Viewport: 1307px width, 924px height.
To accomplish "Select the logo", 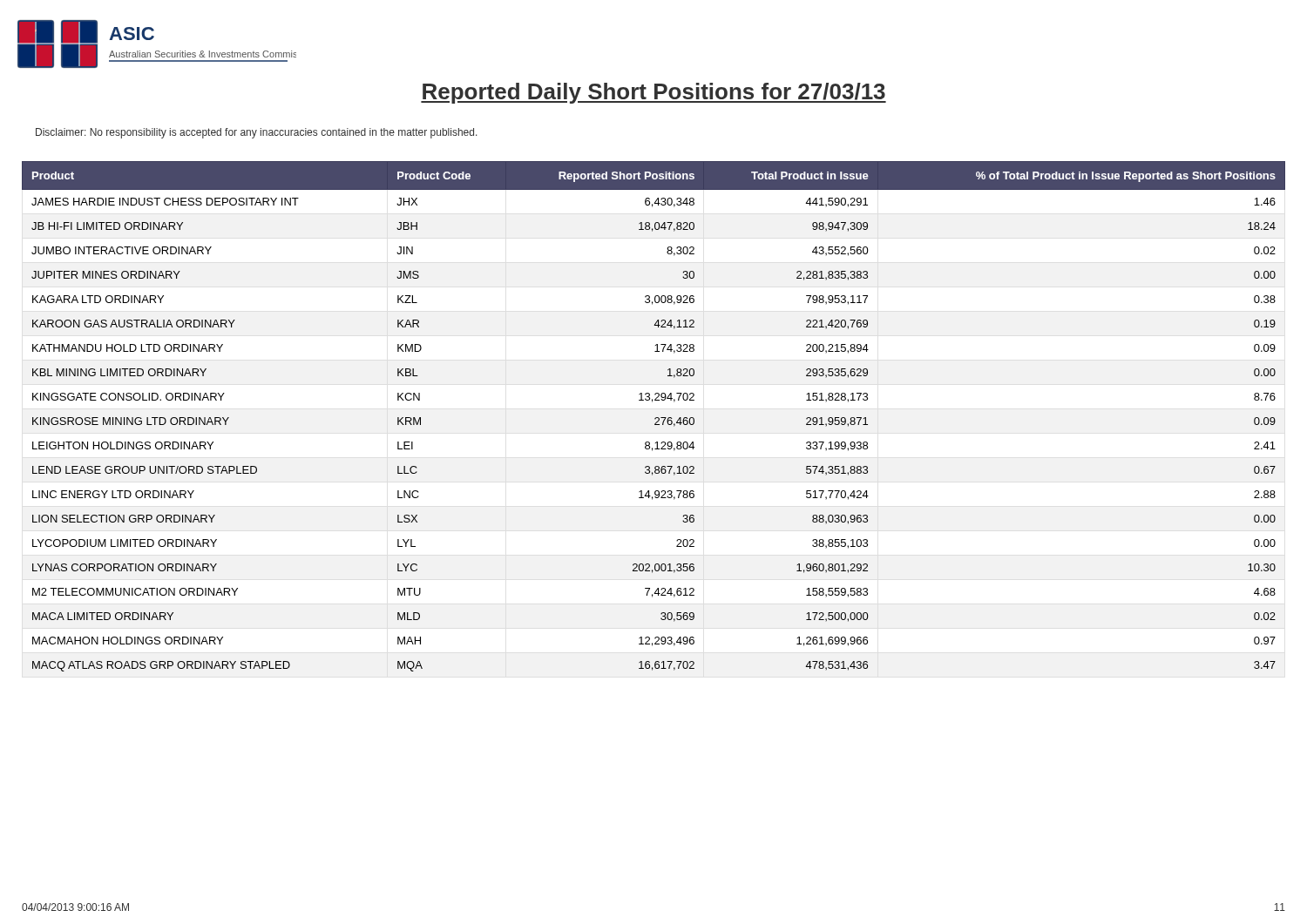I will tap(157, 46).
